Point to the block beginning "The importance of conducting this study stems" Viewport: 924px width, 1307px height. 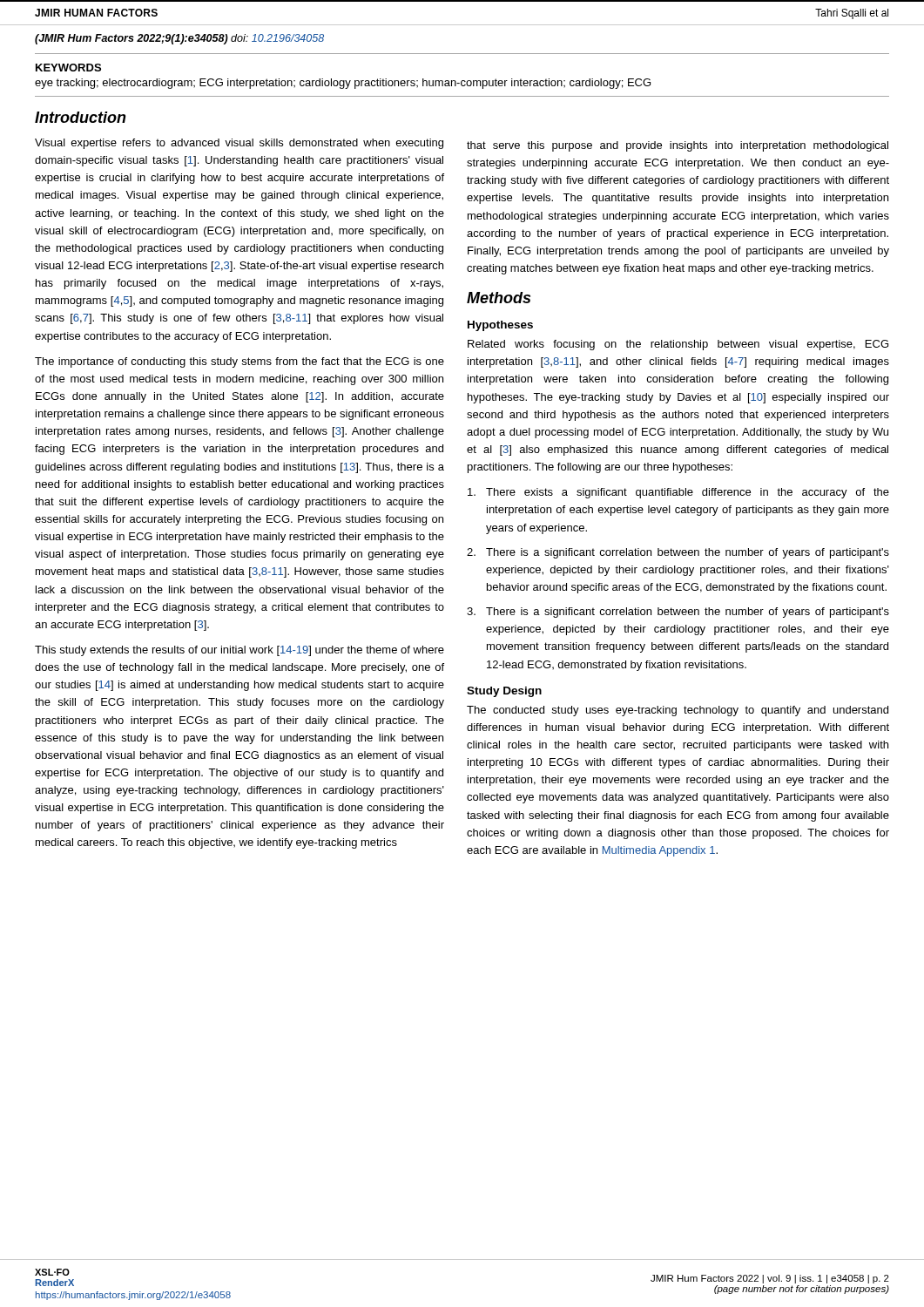point(240,493)
